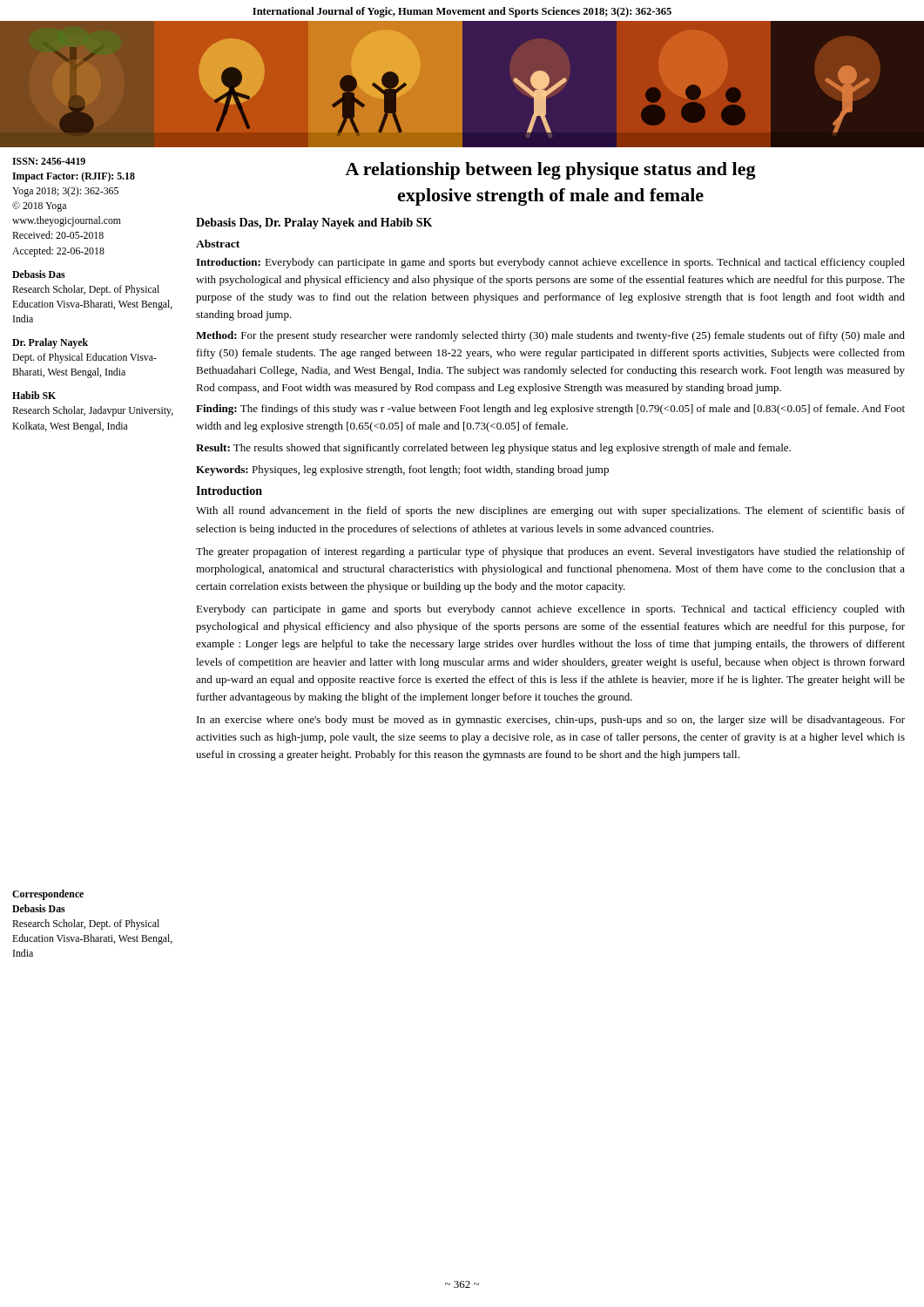
Task: Where is the passage that starts "Debasis Das Research Scholar, Dept."?
Action: 92,296
